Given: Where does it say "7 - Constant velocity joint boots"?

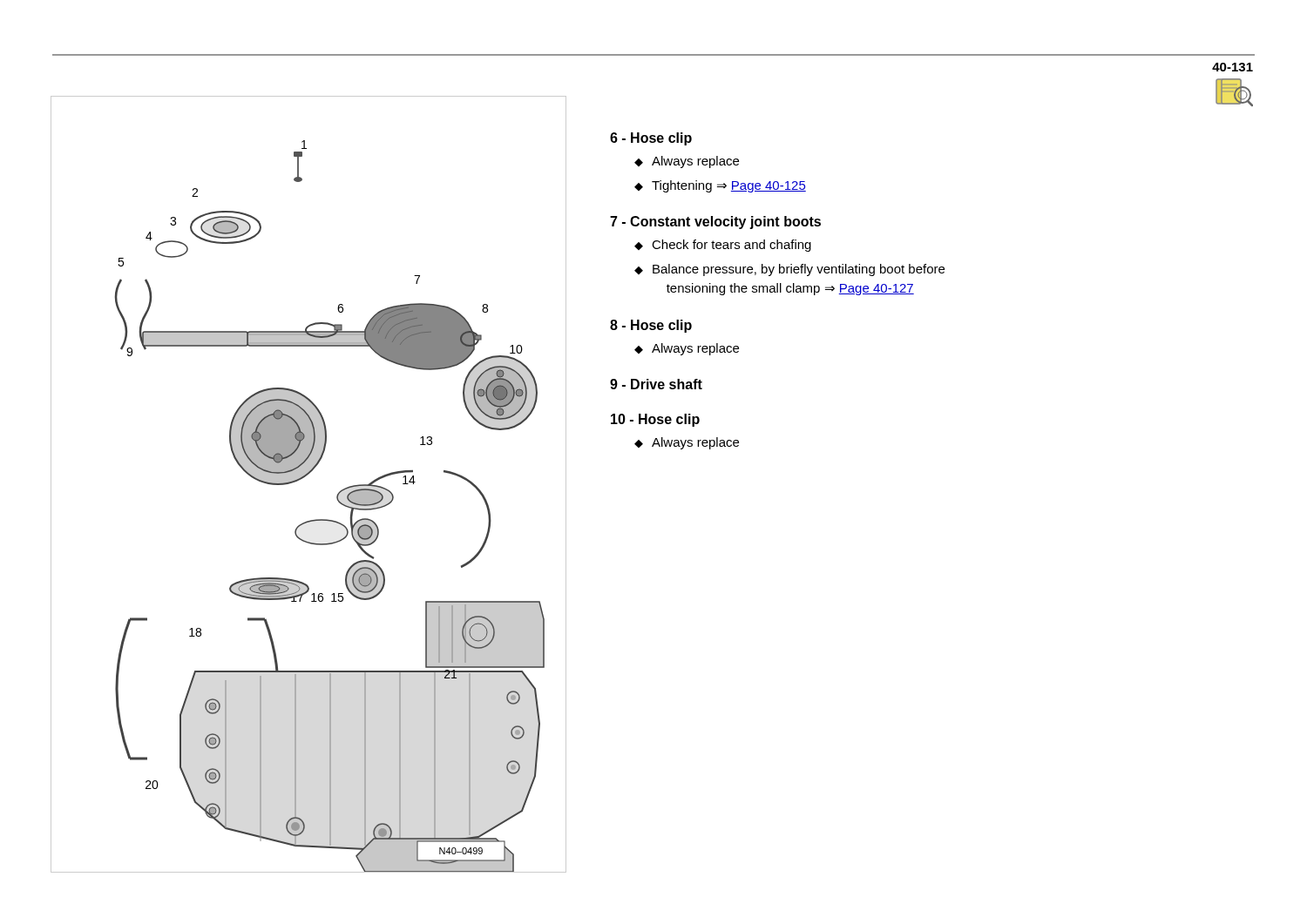Looking at the screenshot, I should coord(716,222).
